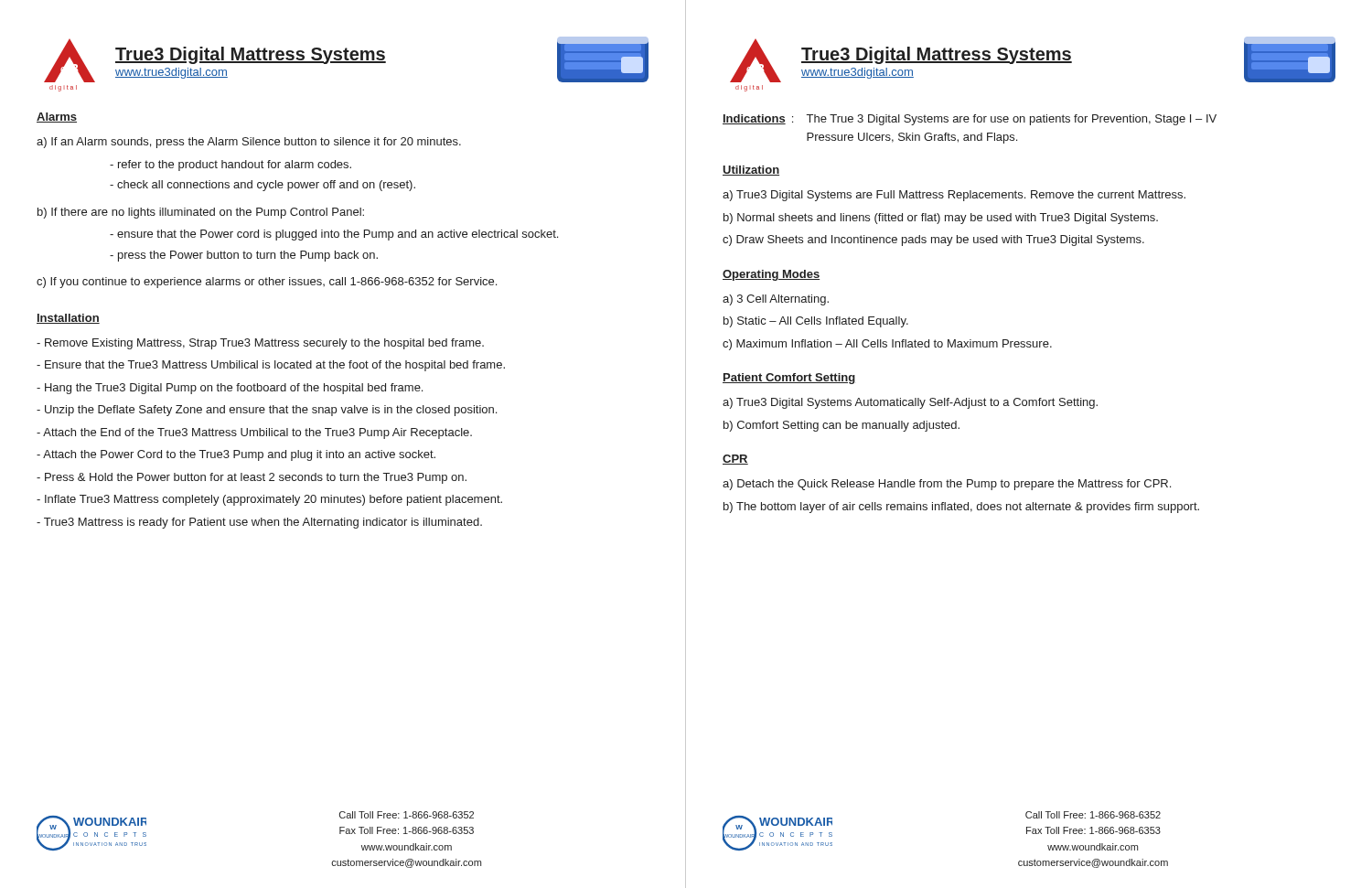Click the passage that begins "Remove Existing Mattress, Strap True3"
This screenshot has height=888, width=1372.
(261, 342)
